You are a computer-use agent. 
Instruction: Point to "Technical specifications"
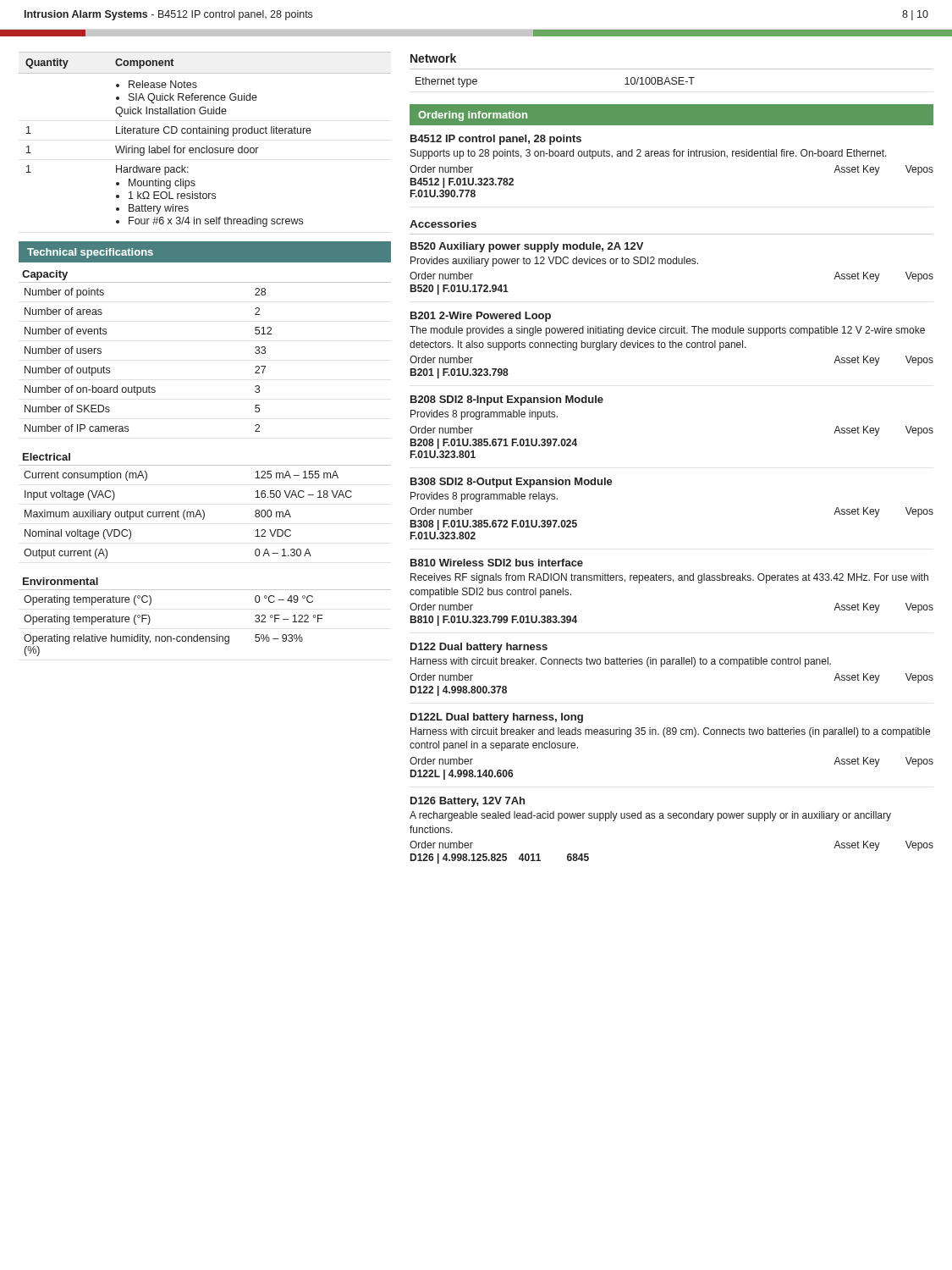(x=90, y=252)
